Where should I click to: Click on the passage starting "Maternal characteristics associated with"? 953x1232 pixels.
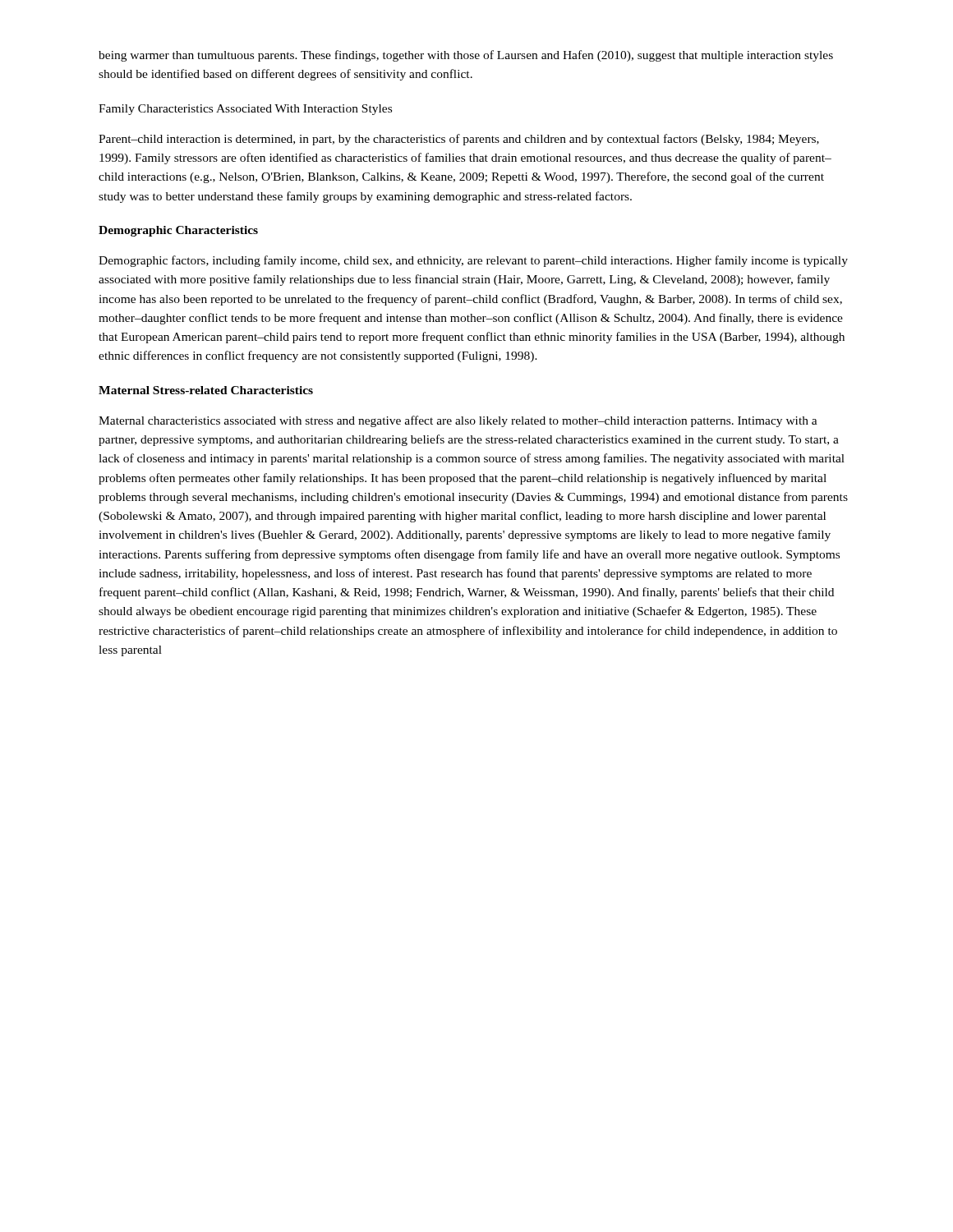click(476, 535)
